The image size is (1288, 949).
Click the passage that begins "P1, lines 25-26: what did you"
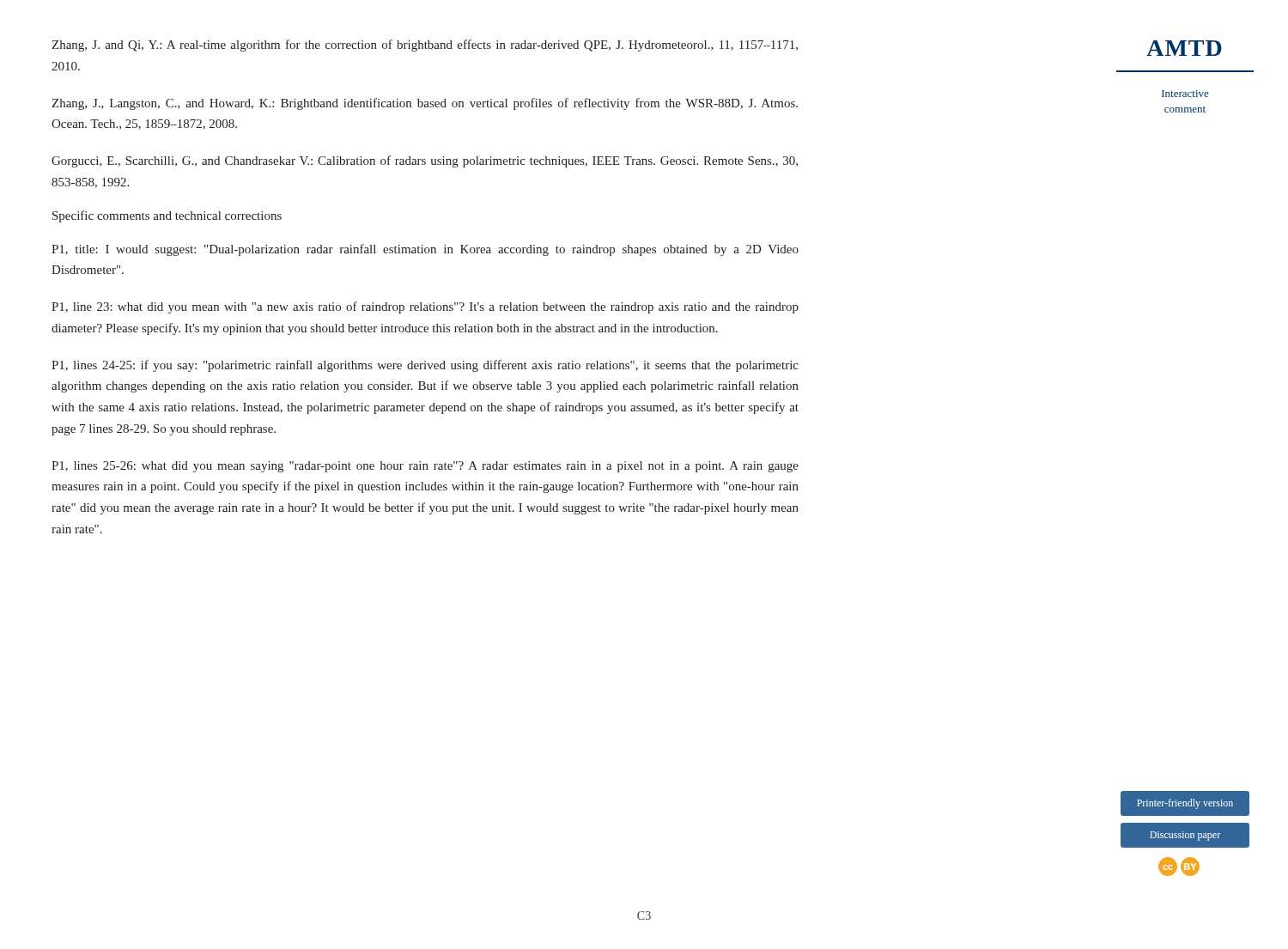(x=425, y=497)
